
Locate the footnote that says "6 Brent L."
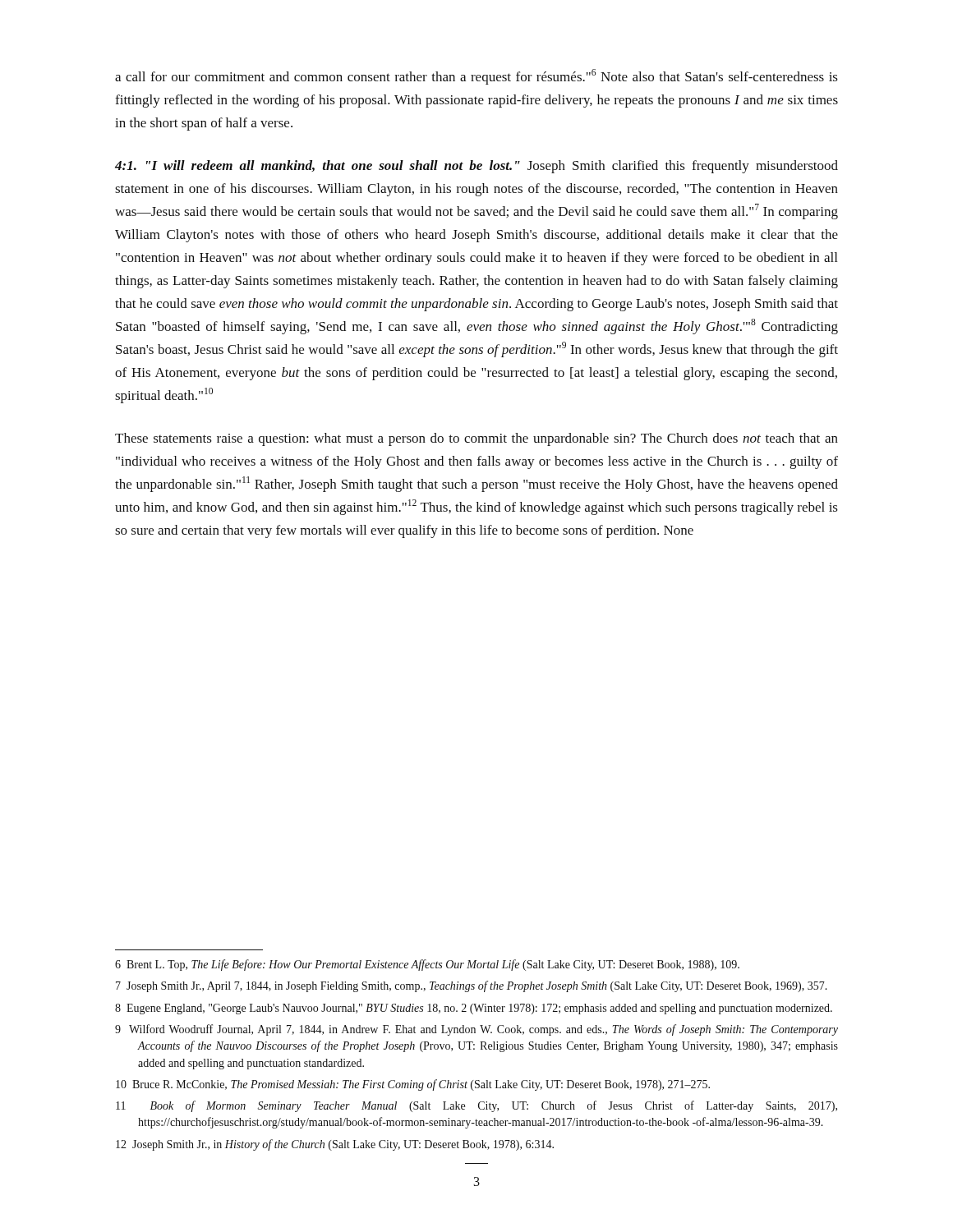(428, 965)
